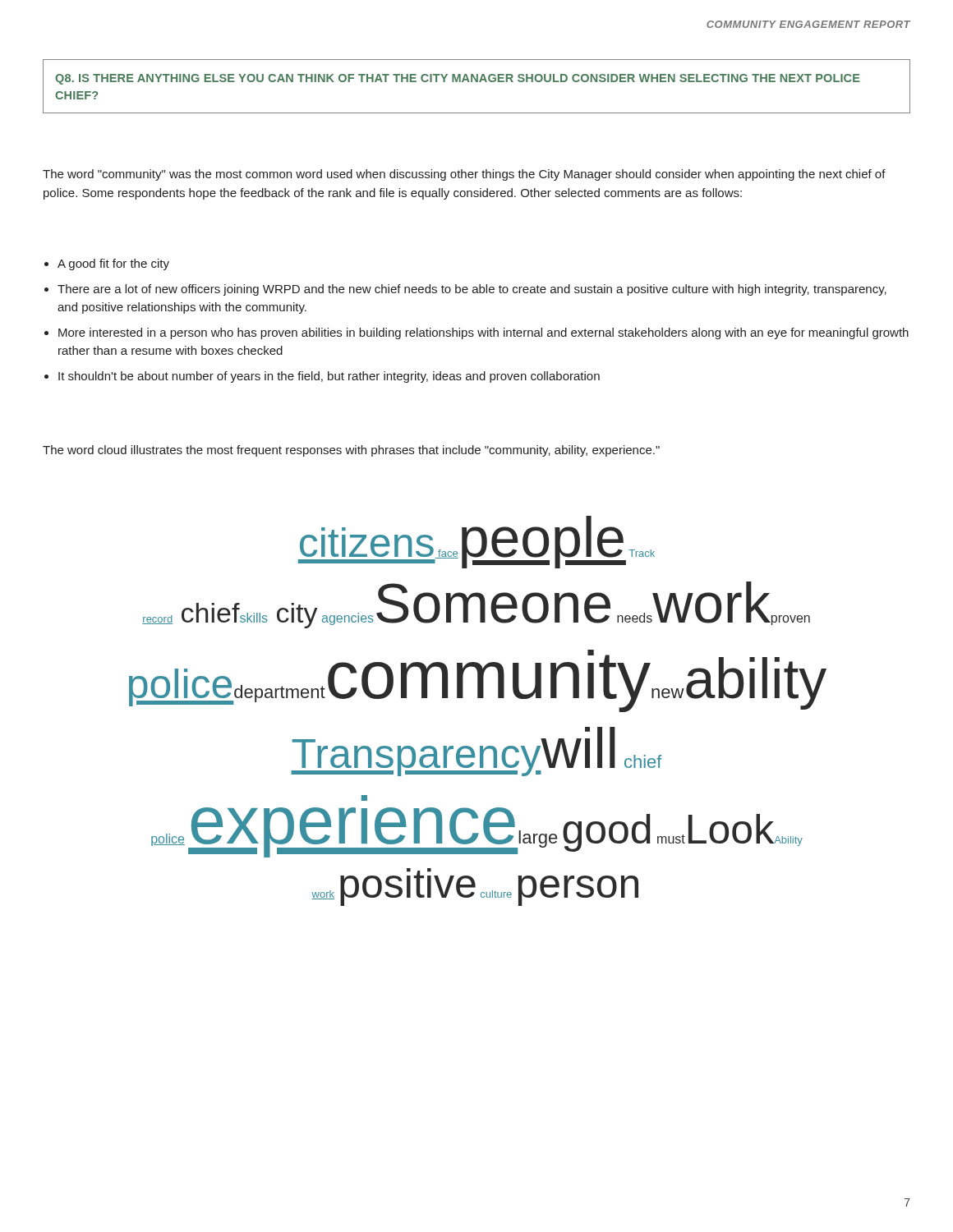953x1232 pixels.
Task: Locate the text block containing "The word cloud illustrates the most frequent responses"
Action: point(351,450)
